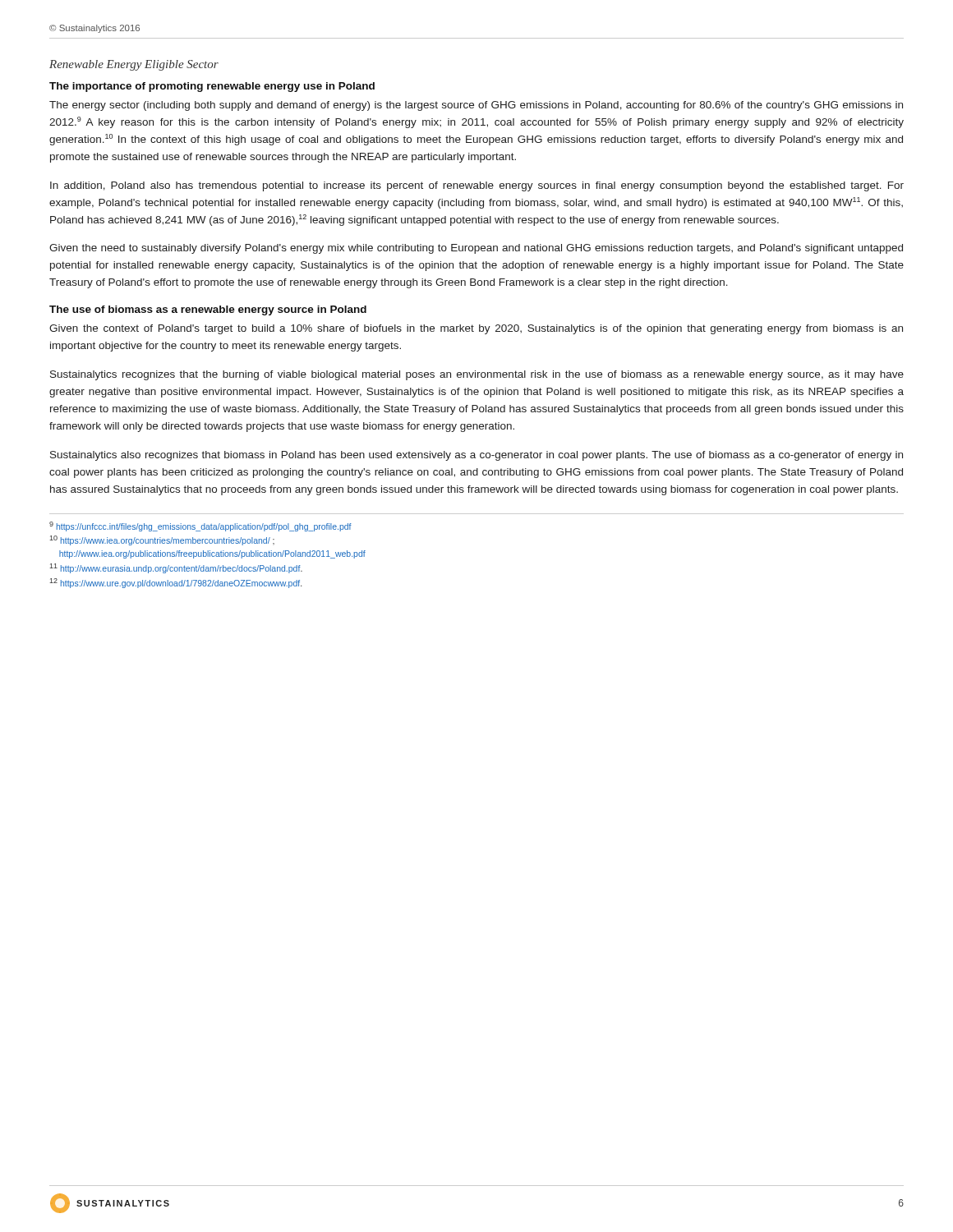Viewport: 953px width, 1232px height.
Task: Locate the text block starting "9 https://unfccc.int/files/ghg_emissions_data/application/pdf/pol_ghg_profile.pdf"
Action: (x=200, y=526)
